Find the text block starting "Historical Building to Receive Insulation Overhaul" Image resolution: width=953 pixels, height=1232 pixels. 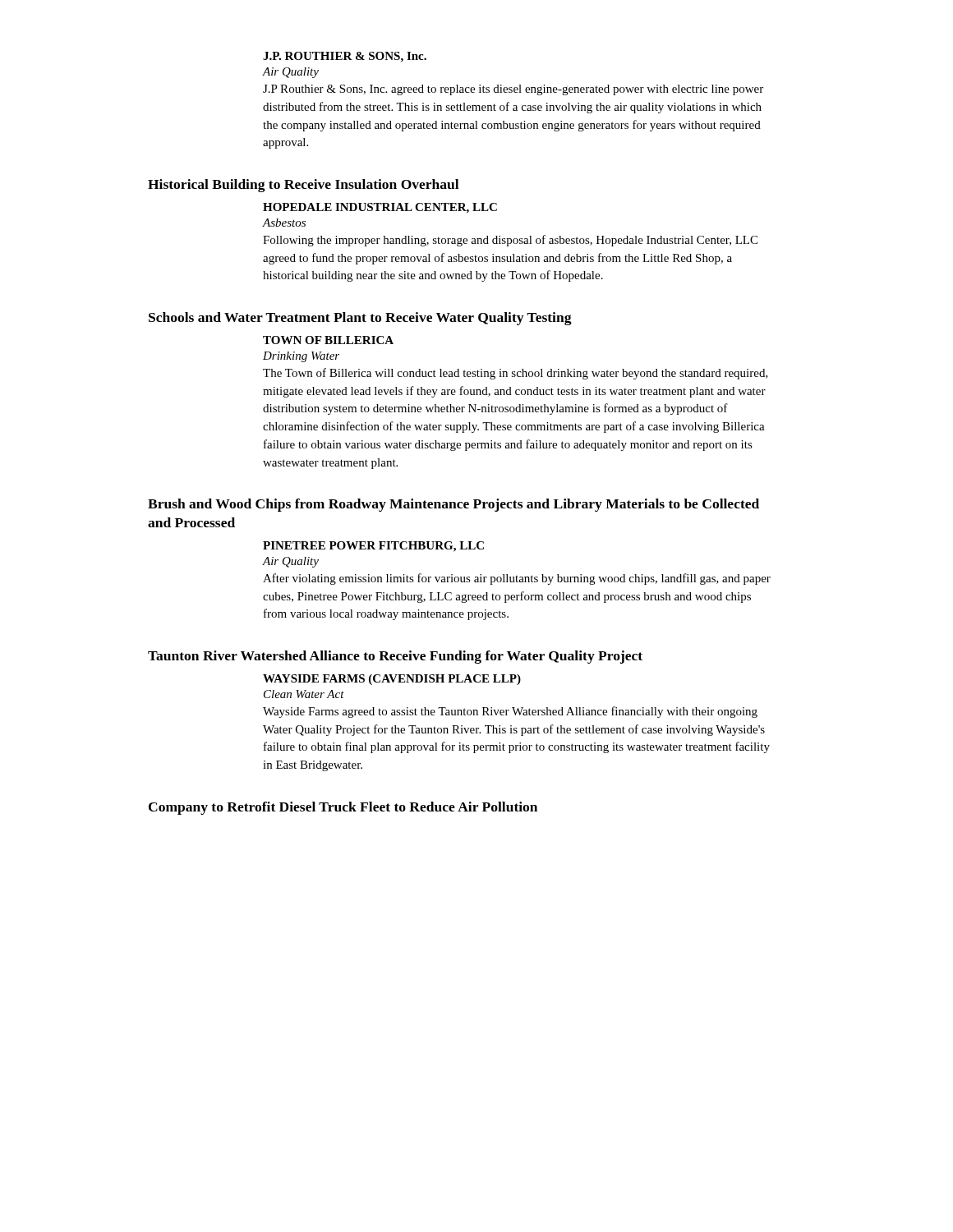pos(303,184)
